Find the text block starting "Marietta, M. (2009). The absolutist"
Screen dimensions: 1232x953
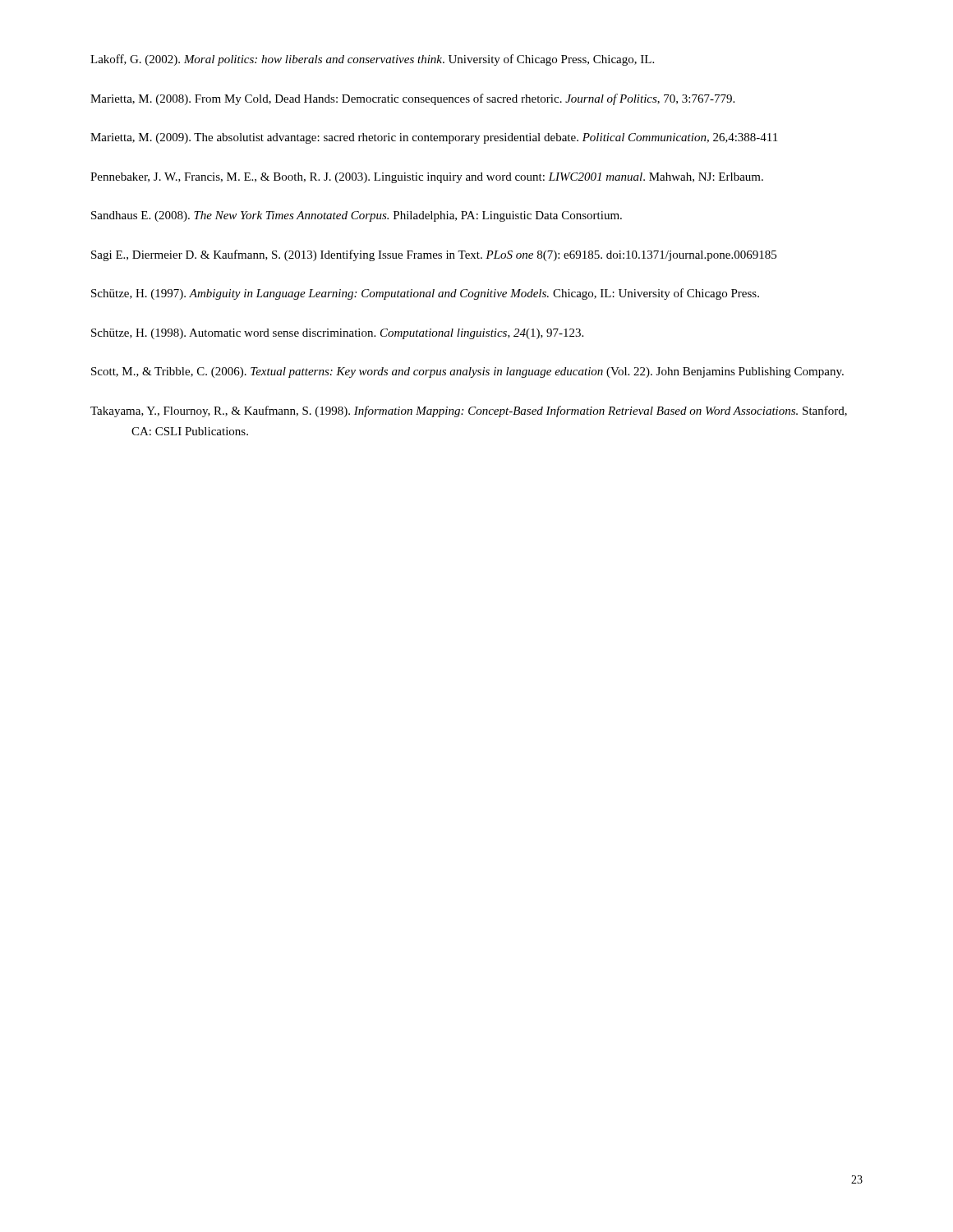pyautogui.click(x=434, y=137)
